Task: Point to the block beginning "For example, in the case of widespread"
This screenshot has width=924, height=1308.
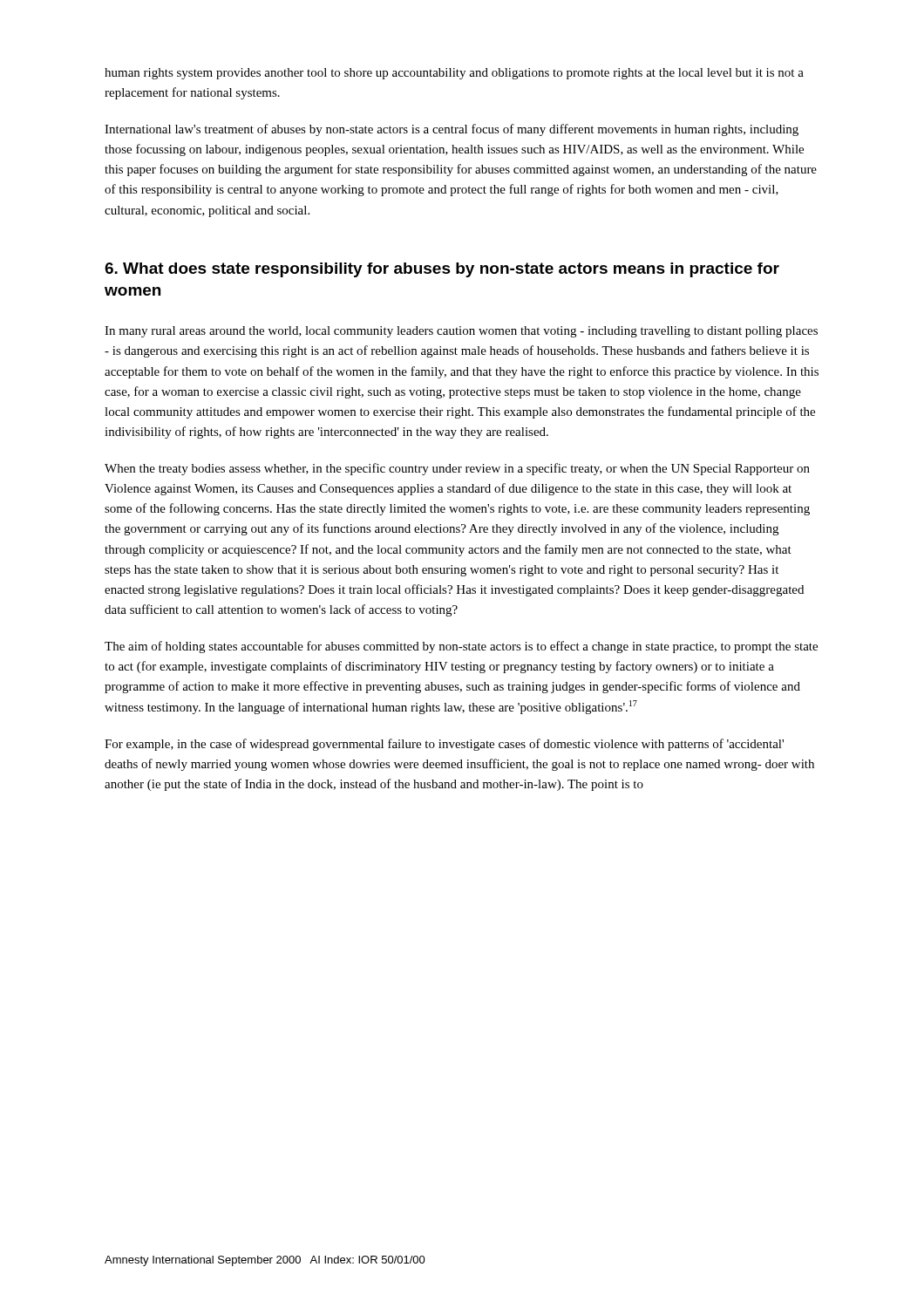Action: click(460, 764)
